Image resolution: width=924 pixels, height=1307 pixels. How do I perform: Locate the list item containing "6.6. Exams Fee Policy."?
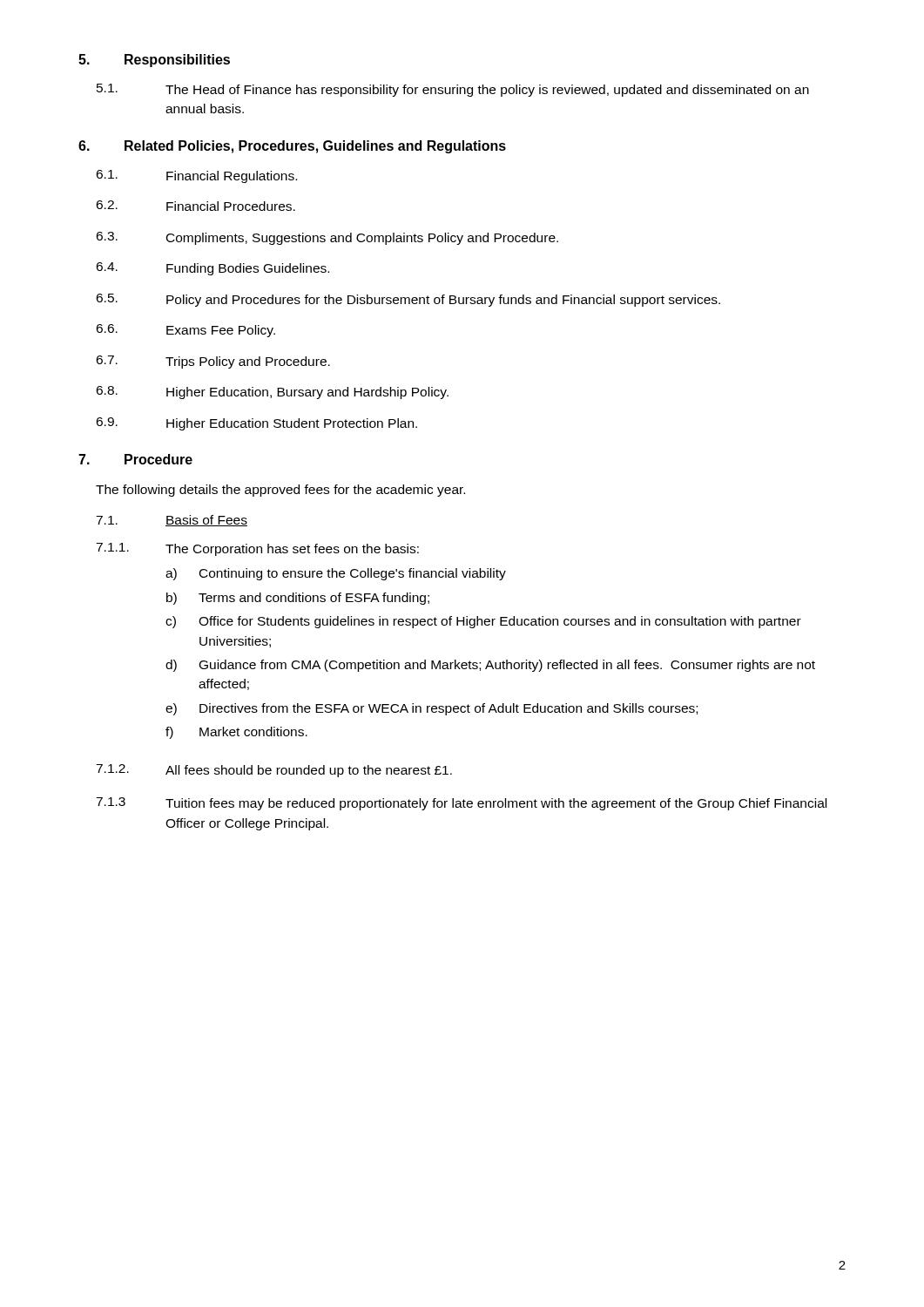coord(186,331)
